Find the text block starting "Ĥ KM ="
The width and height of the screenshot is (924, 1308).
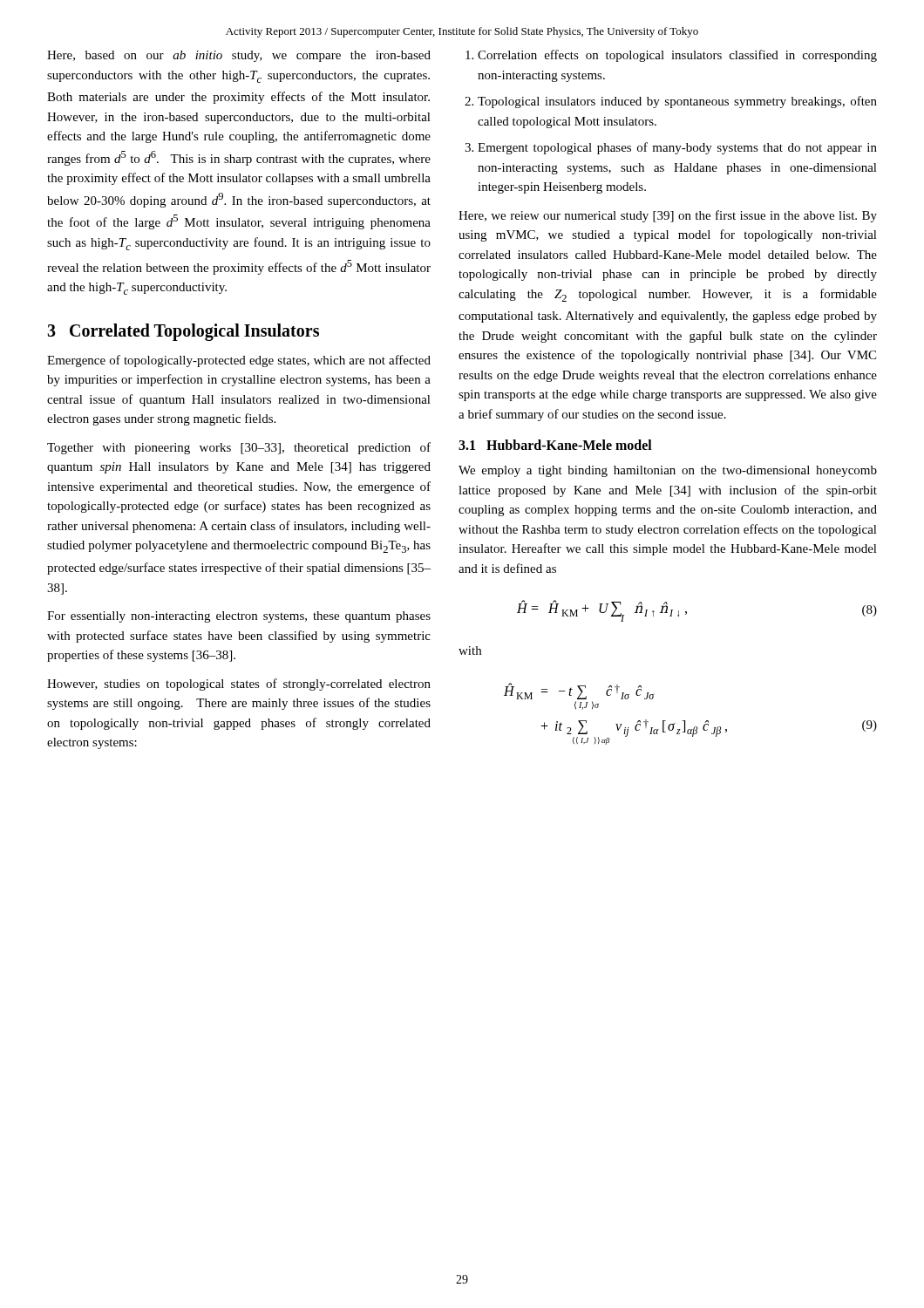pos(668,717)
